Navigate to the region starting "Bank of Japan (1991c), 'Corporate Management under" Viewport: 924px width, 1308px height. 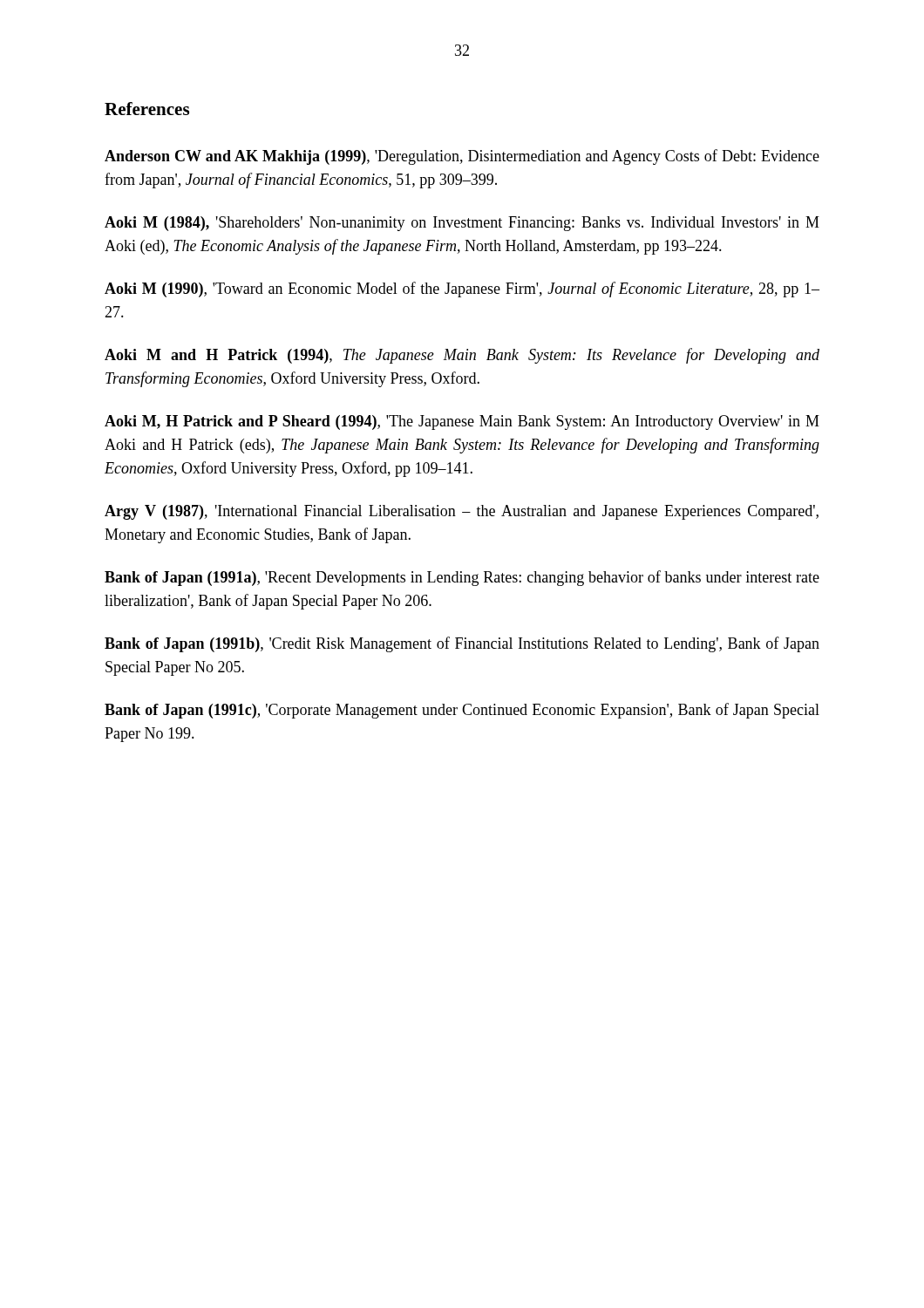point(462,722)
